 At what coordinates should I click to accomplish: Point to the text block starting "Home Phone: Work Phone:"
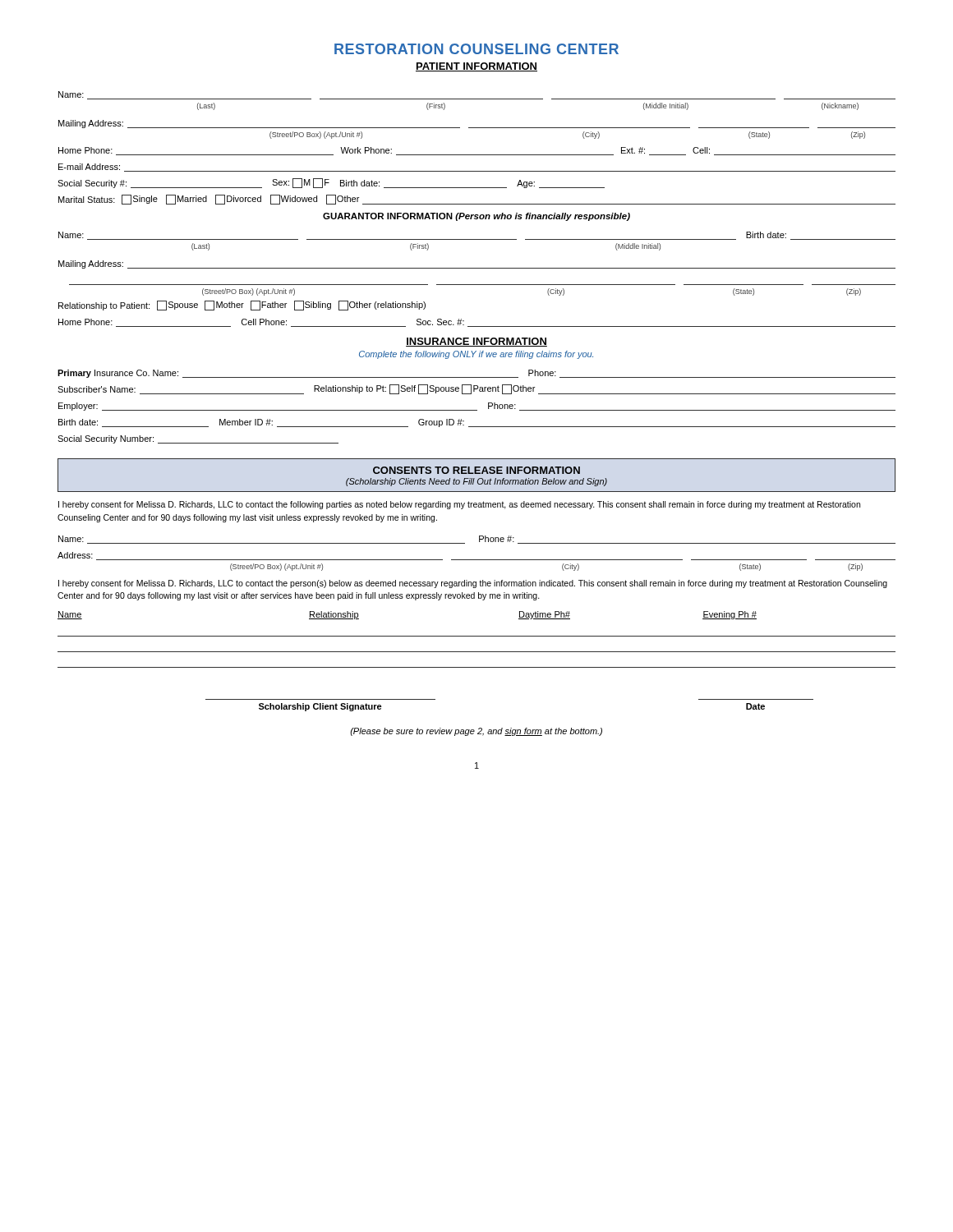[x=476, y=149]
